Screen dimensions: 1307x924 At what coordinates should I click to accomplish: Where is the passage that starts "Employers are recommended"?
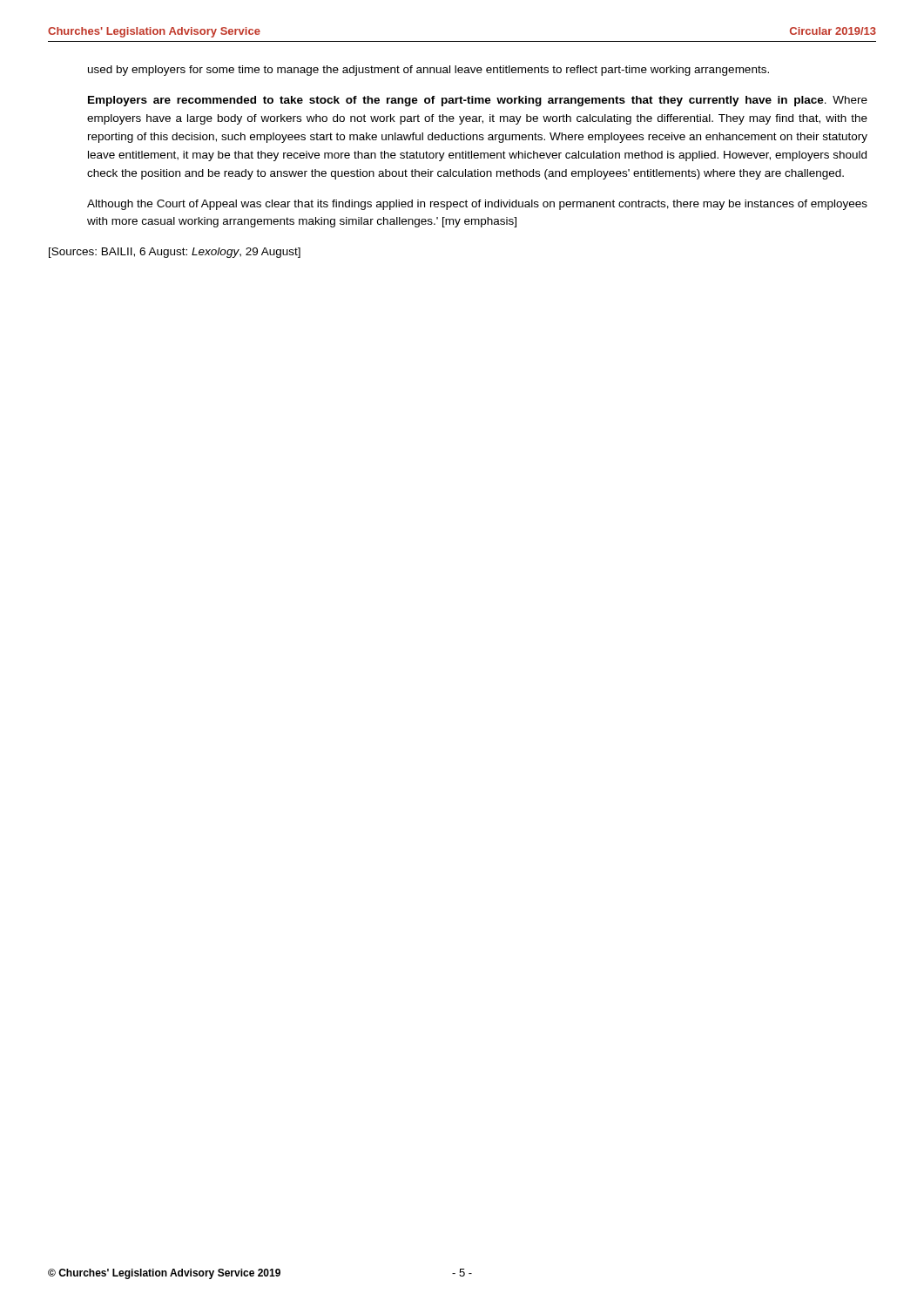477,136
